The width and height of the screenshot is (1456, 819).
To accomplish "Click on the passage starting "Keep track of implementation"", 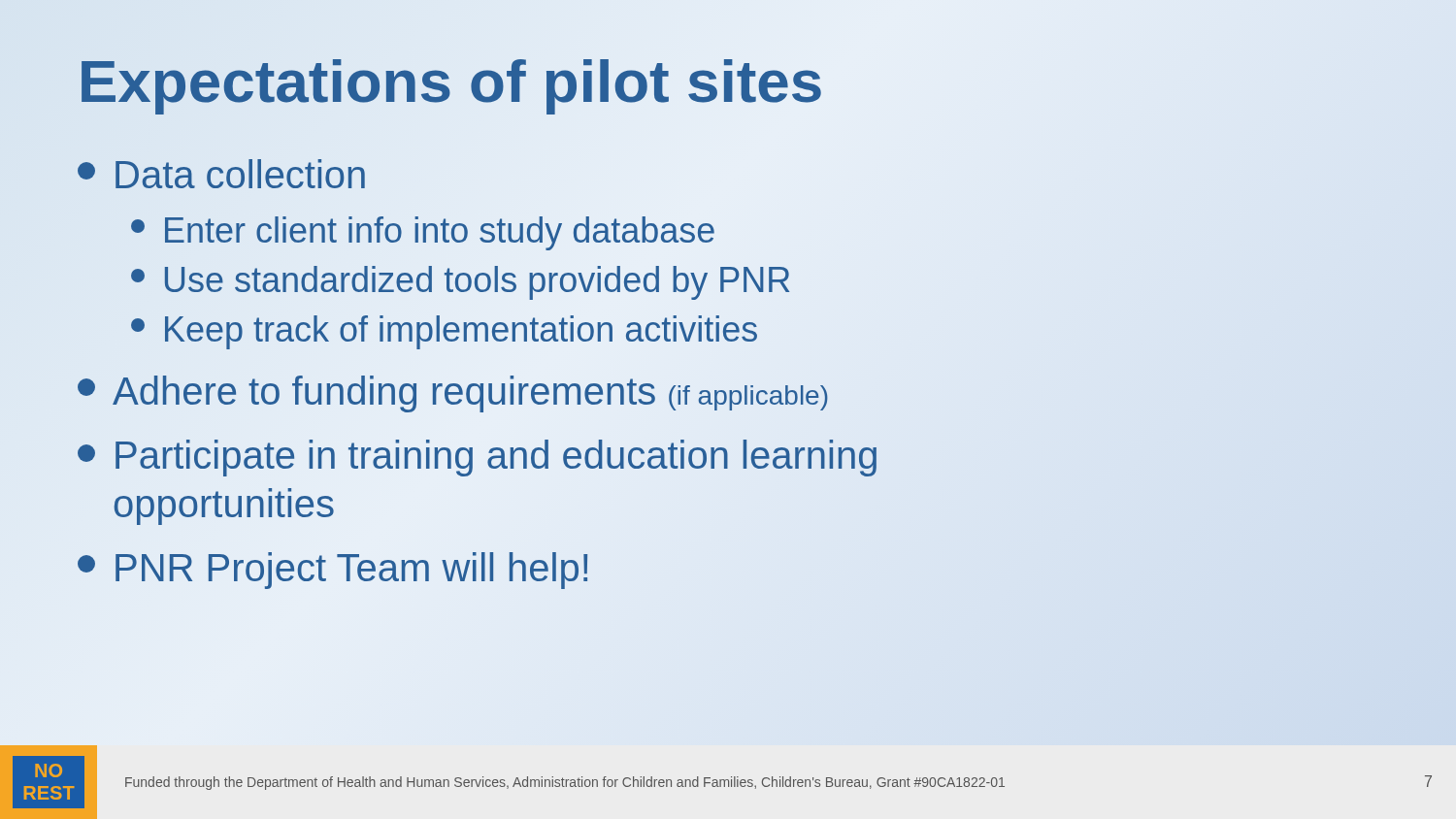I will point(755,329).
